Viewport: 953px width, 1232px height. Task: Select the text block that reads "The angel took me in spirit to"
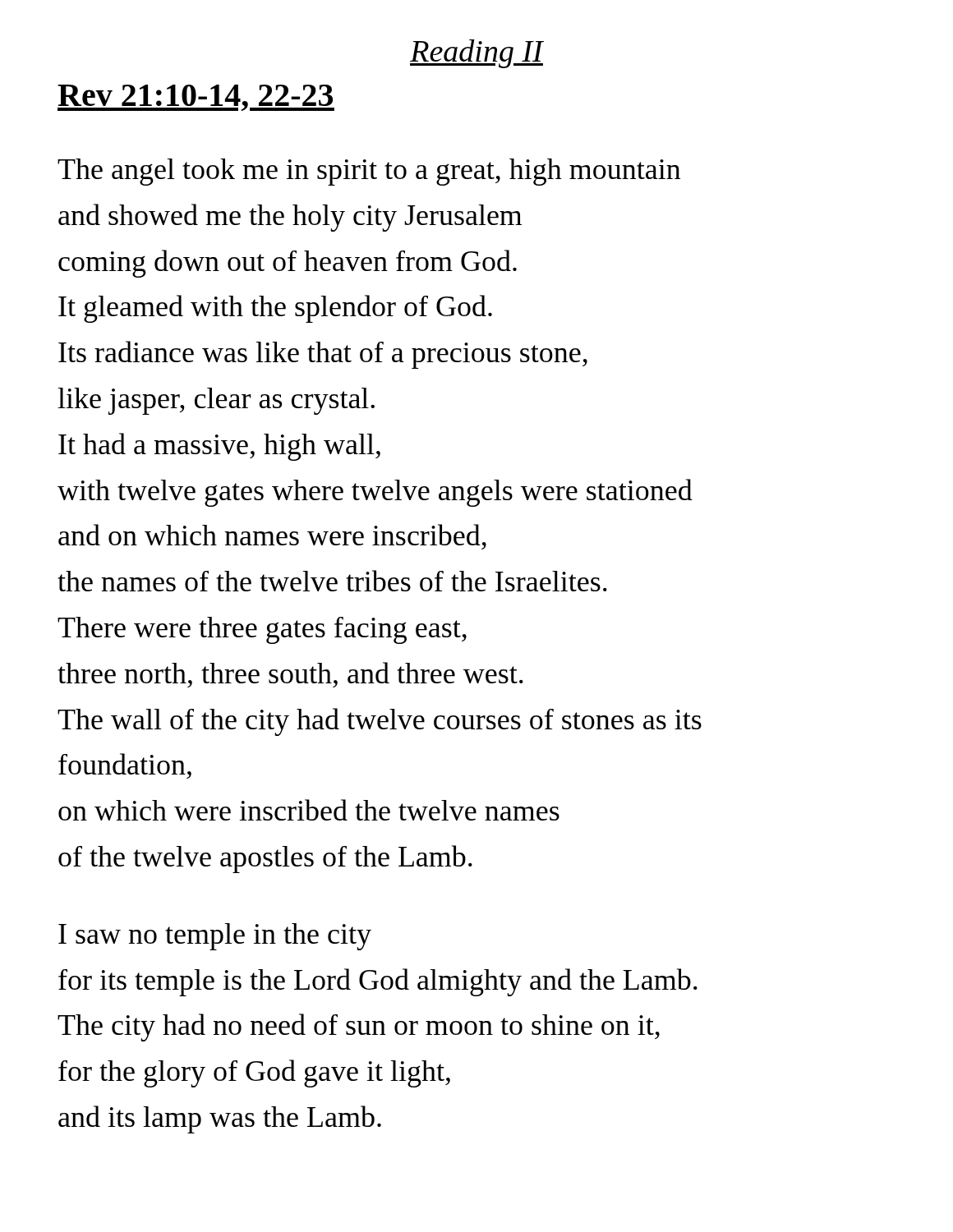(x=380, y=513)
